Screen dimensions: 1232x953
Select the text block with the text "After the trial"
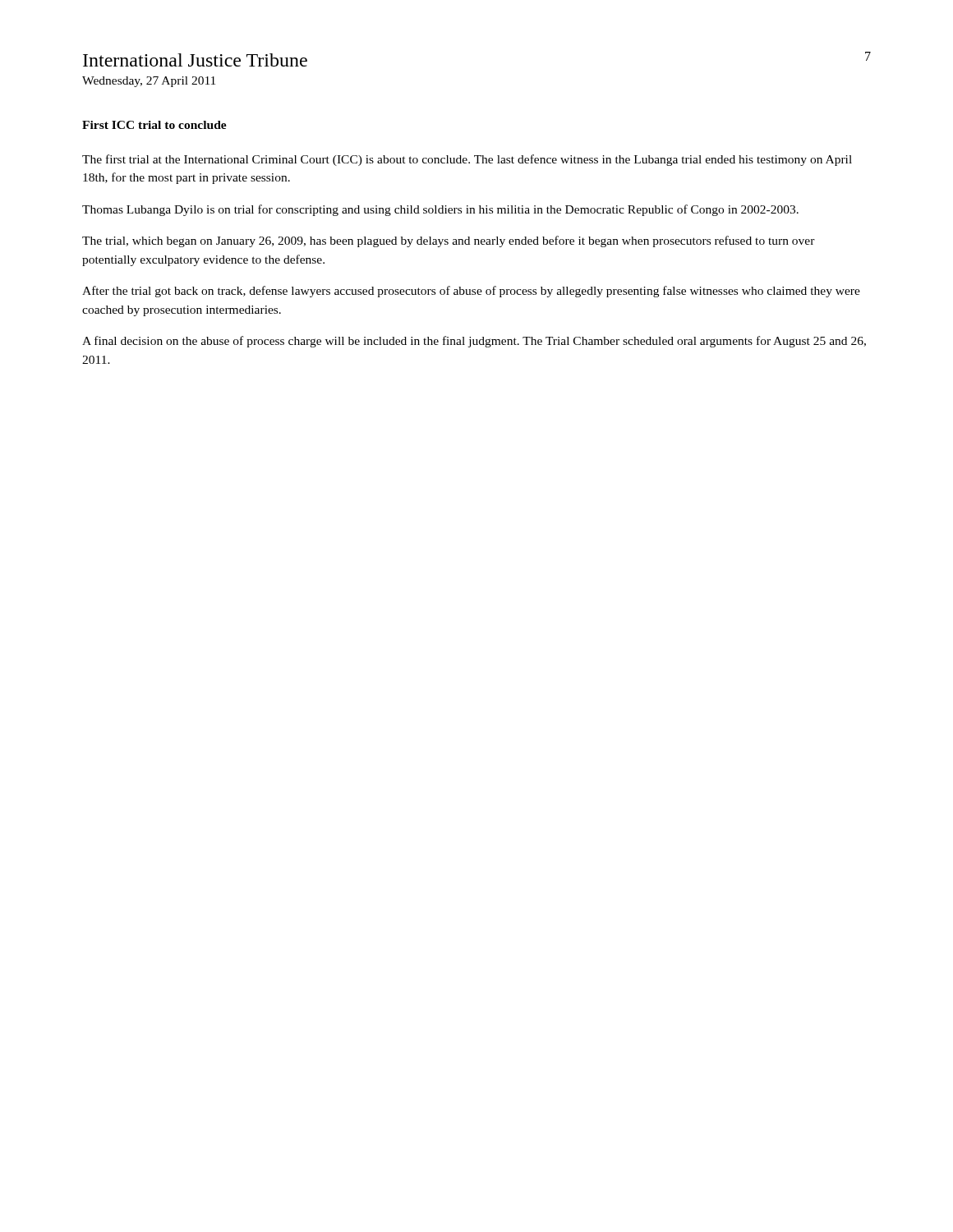coord(471,300)
